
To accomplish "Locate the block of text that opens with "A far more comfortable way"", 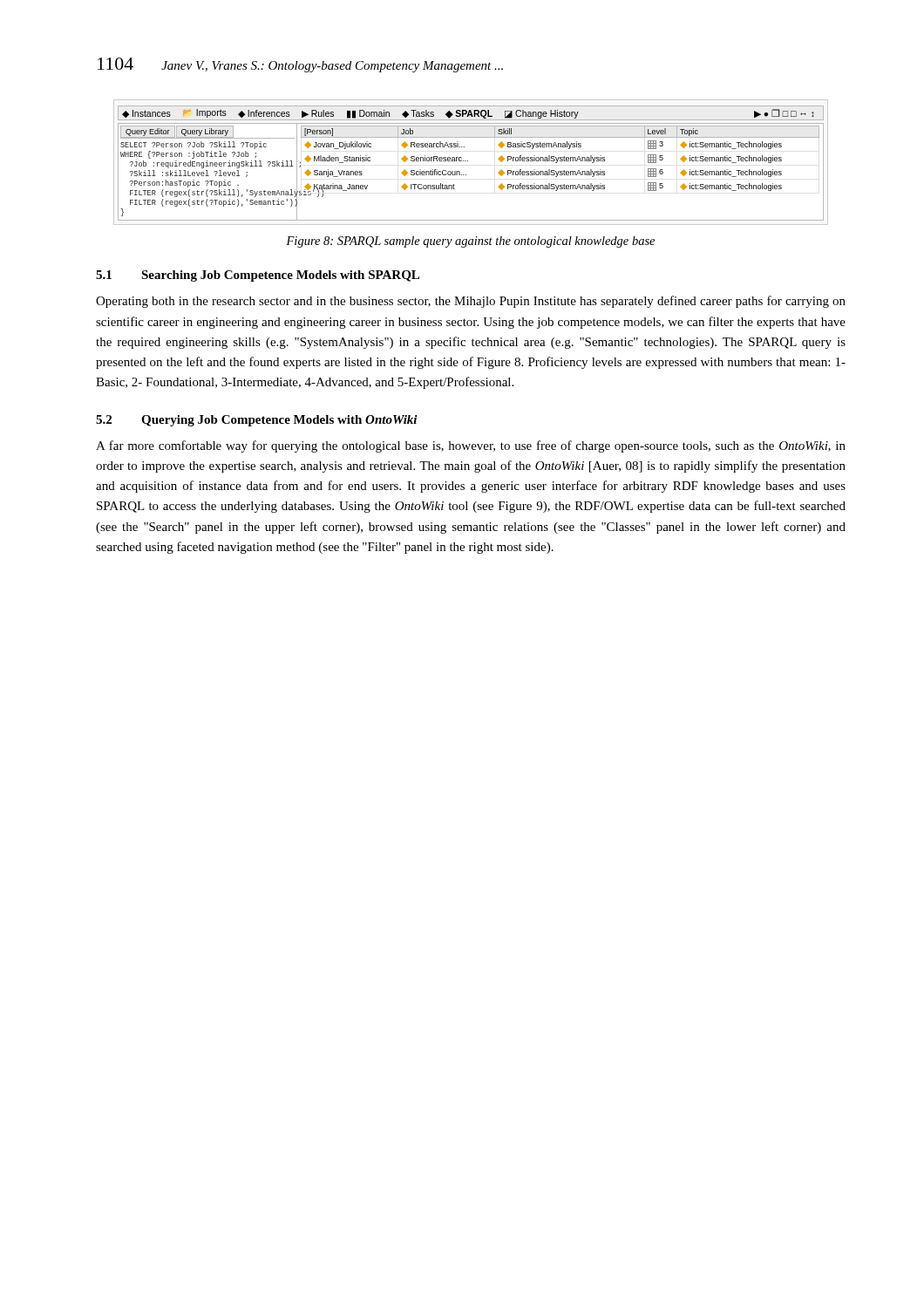I will point(471,496).
